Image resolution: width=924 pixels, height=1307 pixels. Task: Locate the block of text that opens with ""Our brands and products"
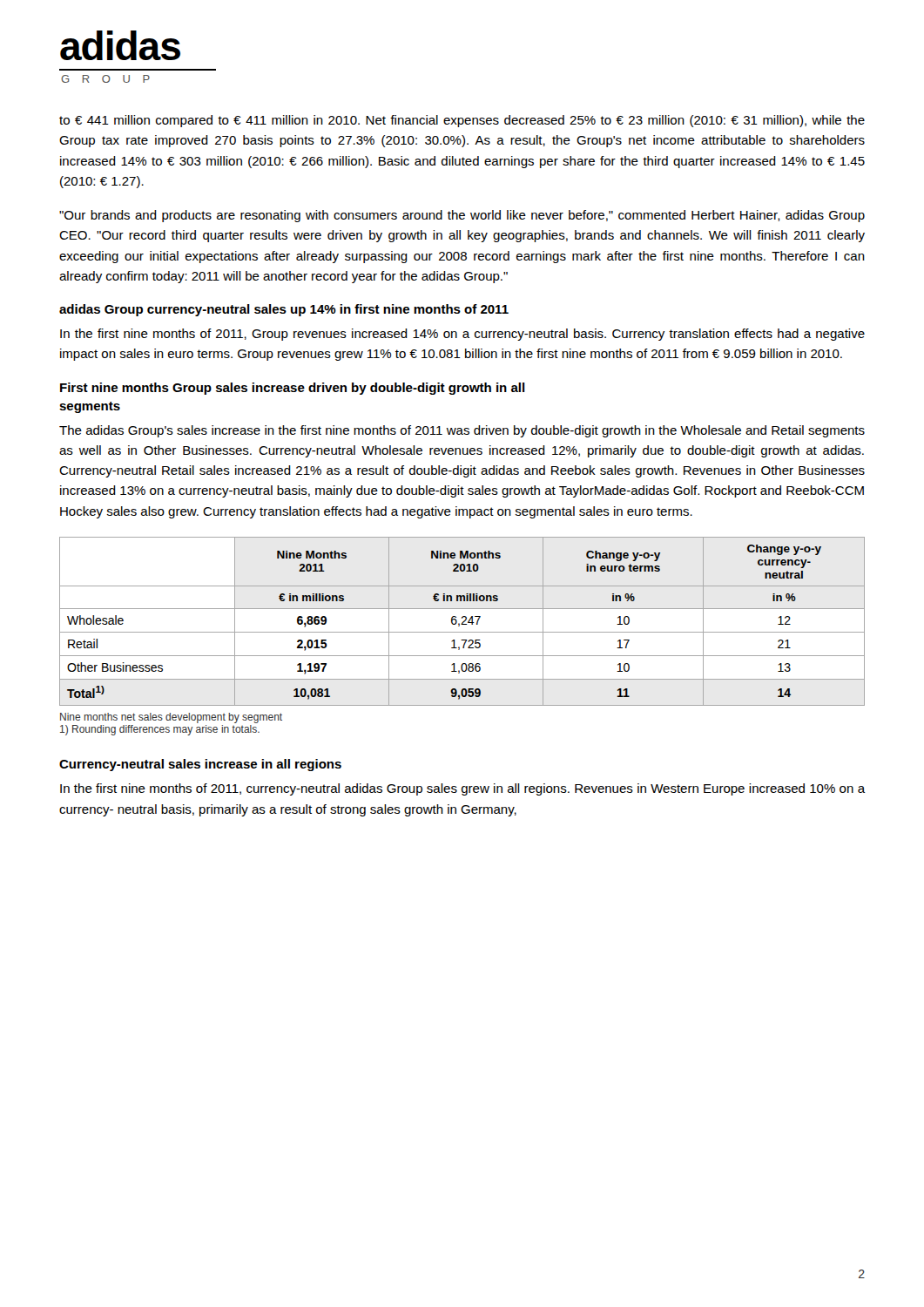[x=462, y=245]
